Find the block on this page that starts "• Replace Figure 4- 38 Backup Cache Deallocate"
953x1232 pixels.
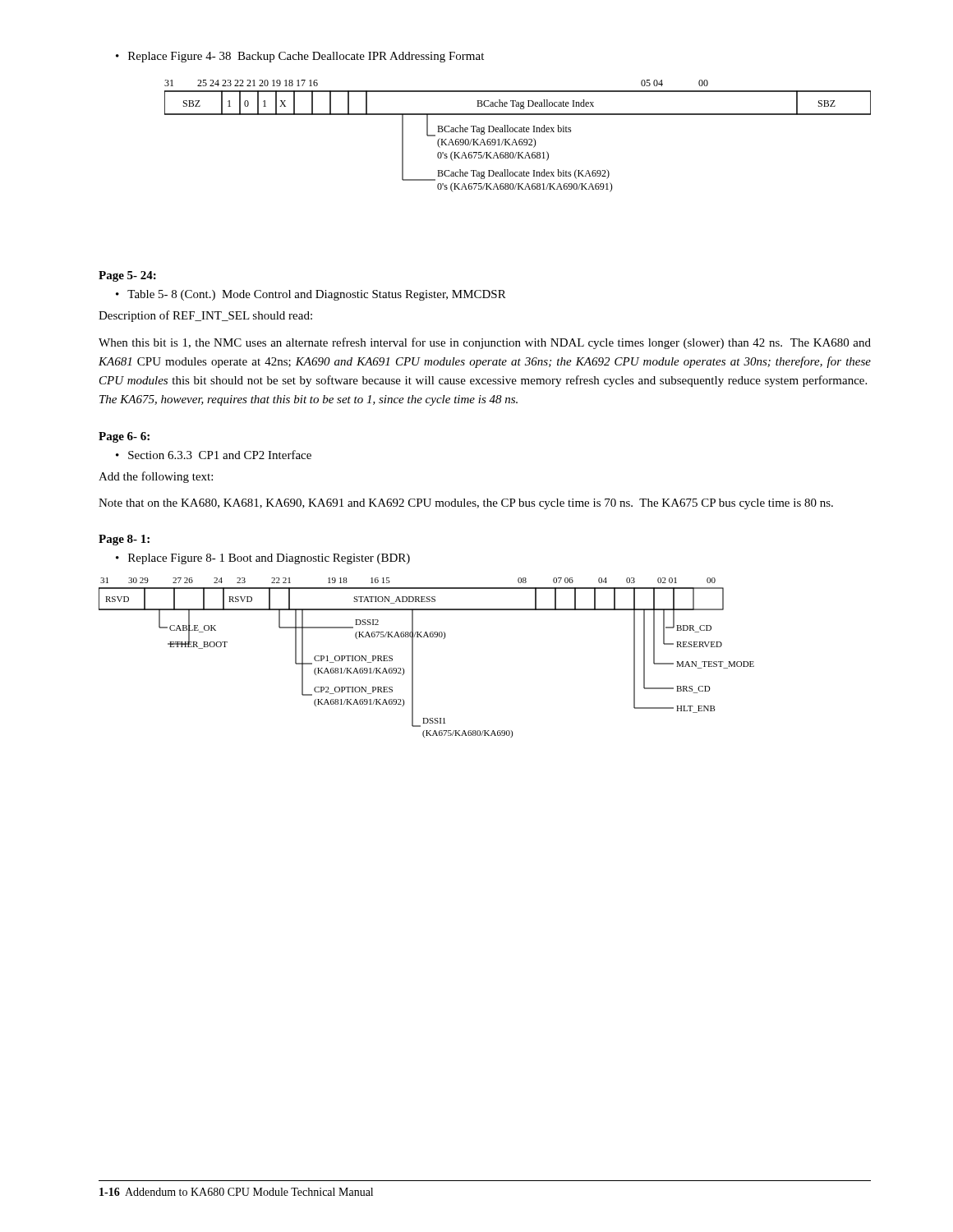click(300, 56)
